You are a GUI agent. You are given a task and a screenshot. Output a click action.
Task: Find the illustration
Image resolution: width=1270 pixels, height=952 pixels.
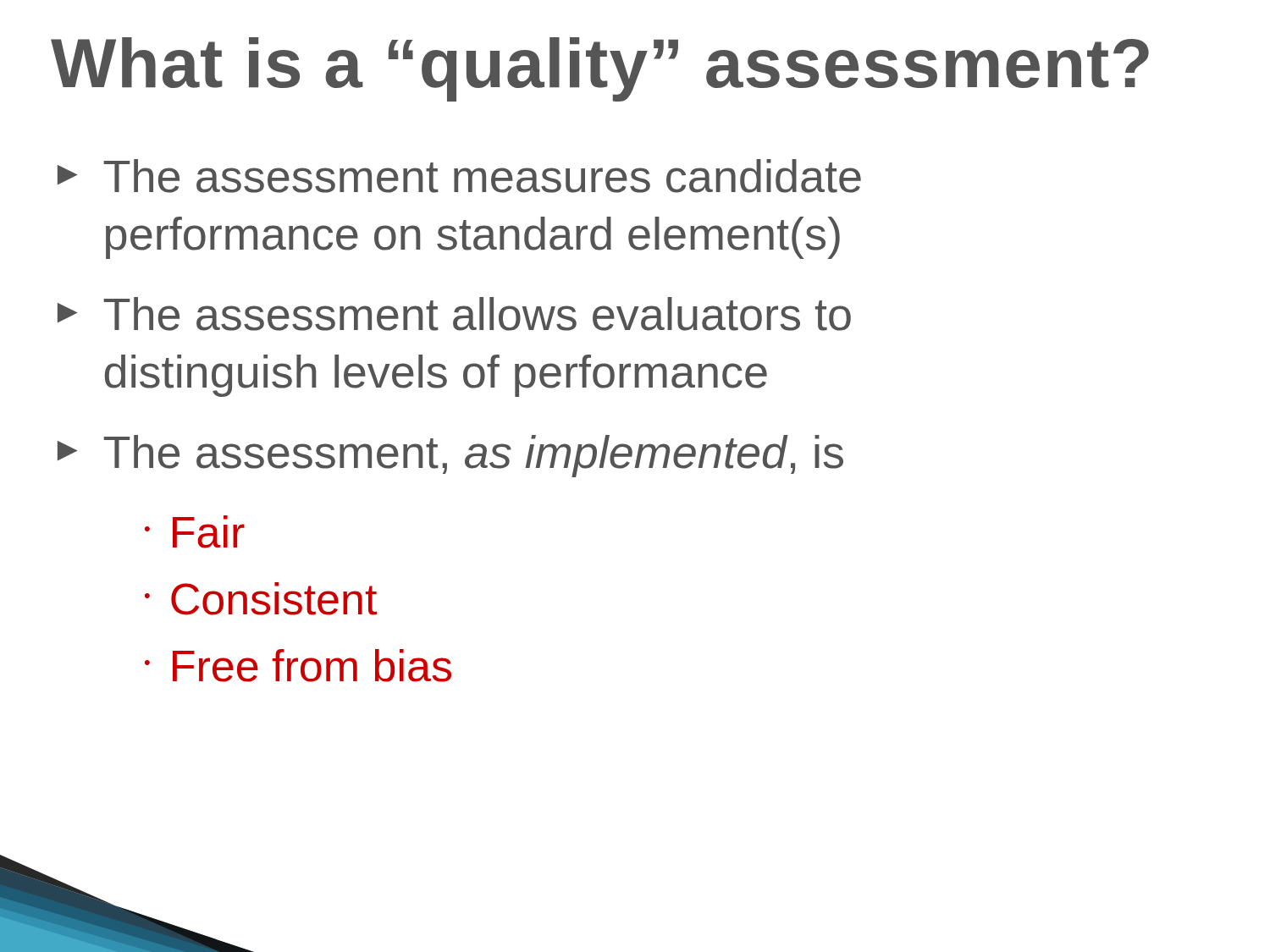click(x=178, y=884)
